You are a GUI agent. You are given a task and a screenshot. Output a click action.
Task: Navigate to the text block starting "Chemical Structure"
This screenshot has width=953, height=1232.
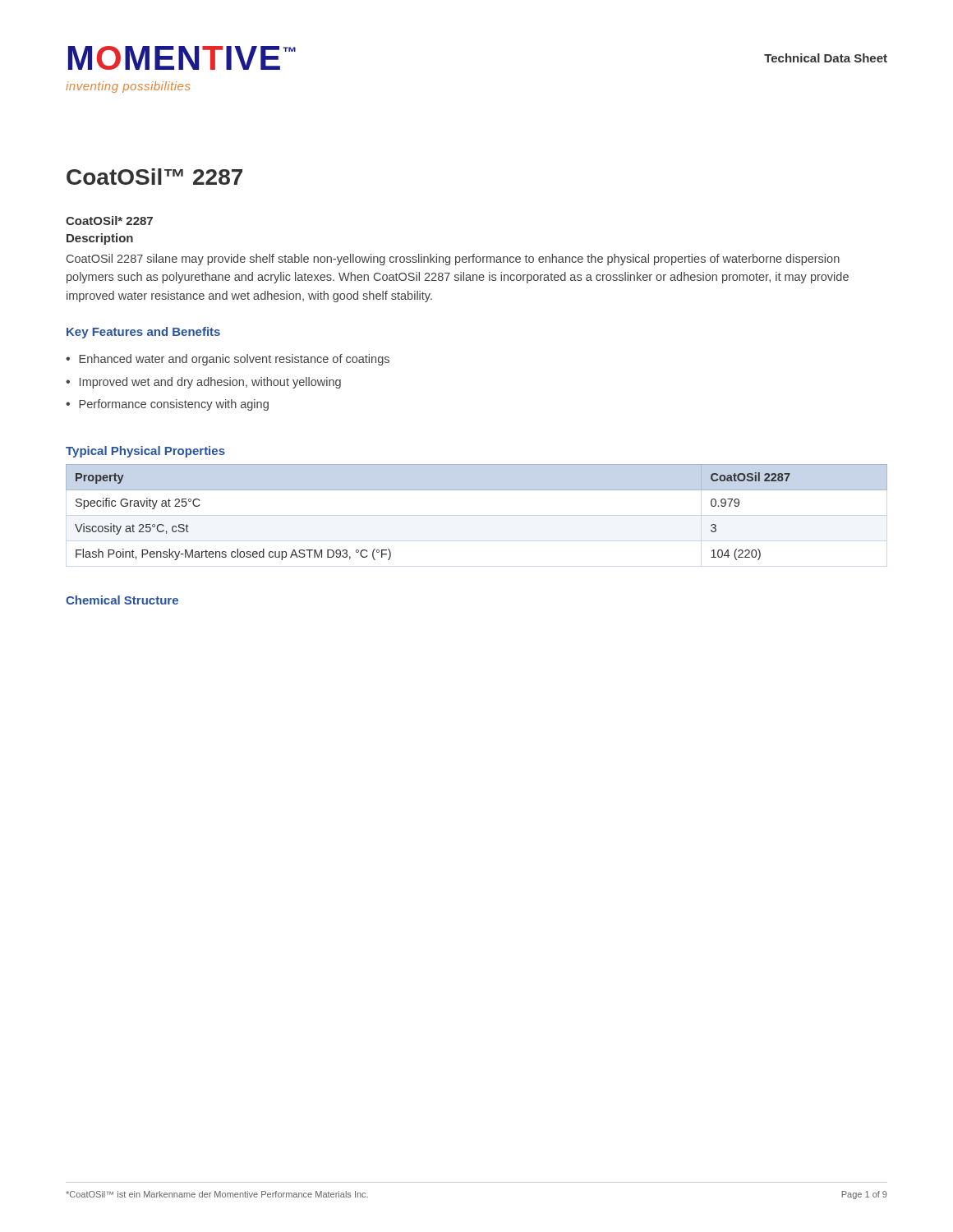[x=122, y=600]
